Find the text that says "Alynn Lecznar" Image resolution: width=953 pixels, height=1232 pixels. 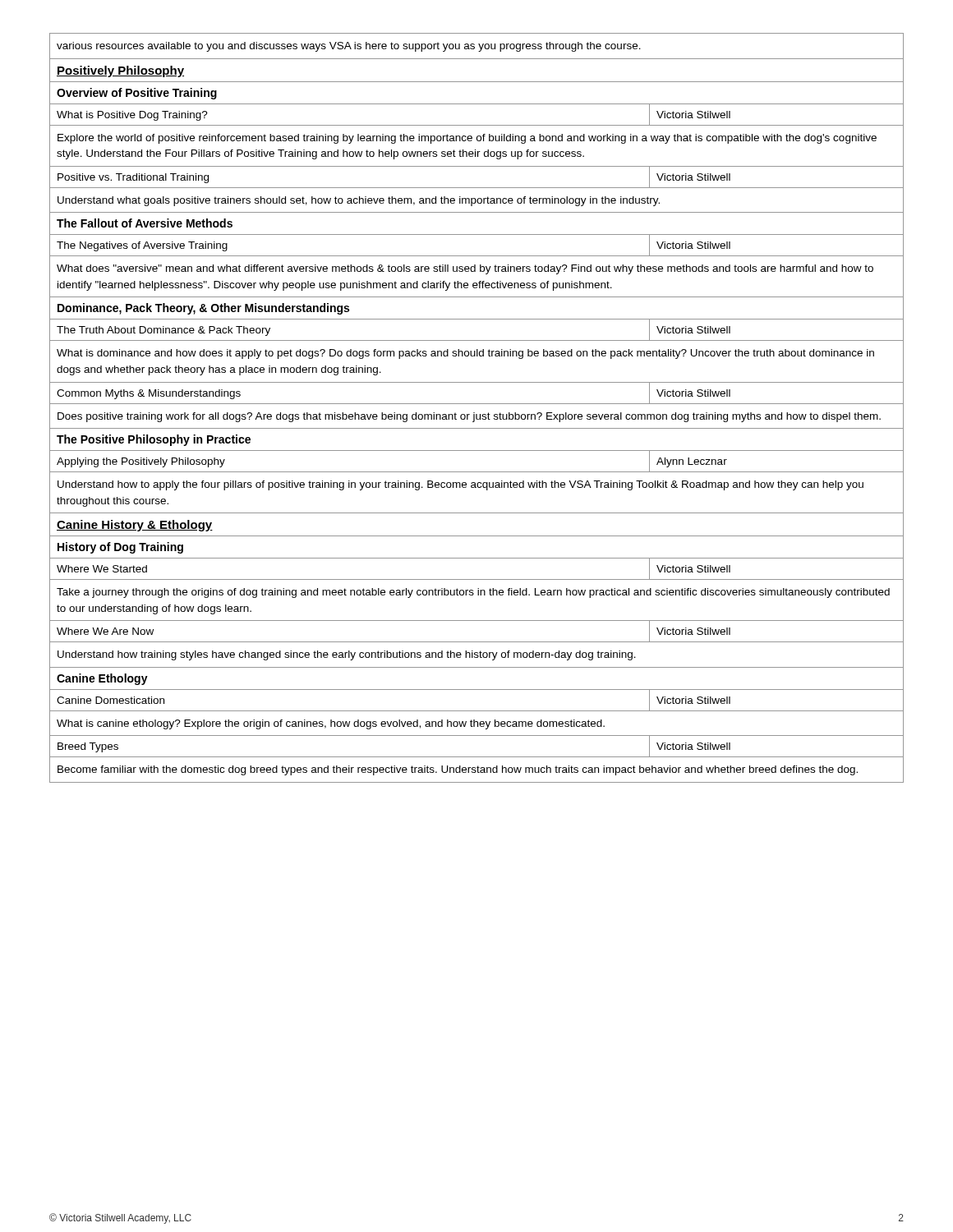(x=692, y=461)
